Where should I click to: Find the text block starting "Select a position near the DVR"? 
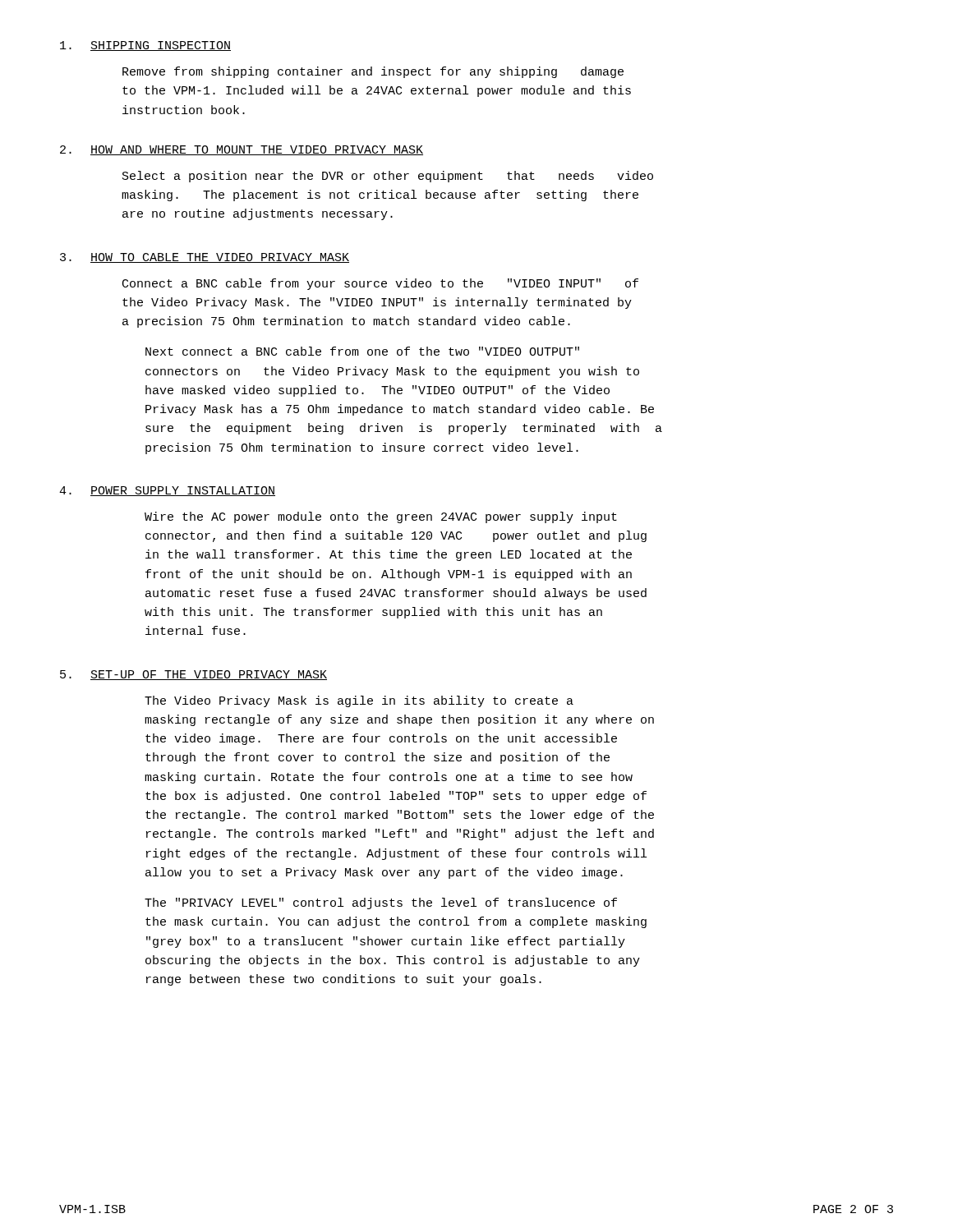click(x=388, y=196)
